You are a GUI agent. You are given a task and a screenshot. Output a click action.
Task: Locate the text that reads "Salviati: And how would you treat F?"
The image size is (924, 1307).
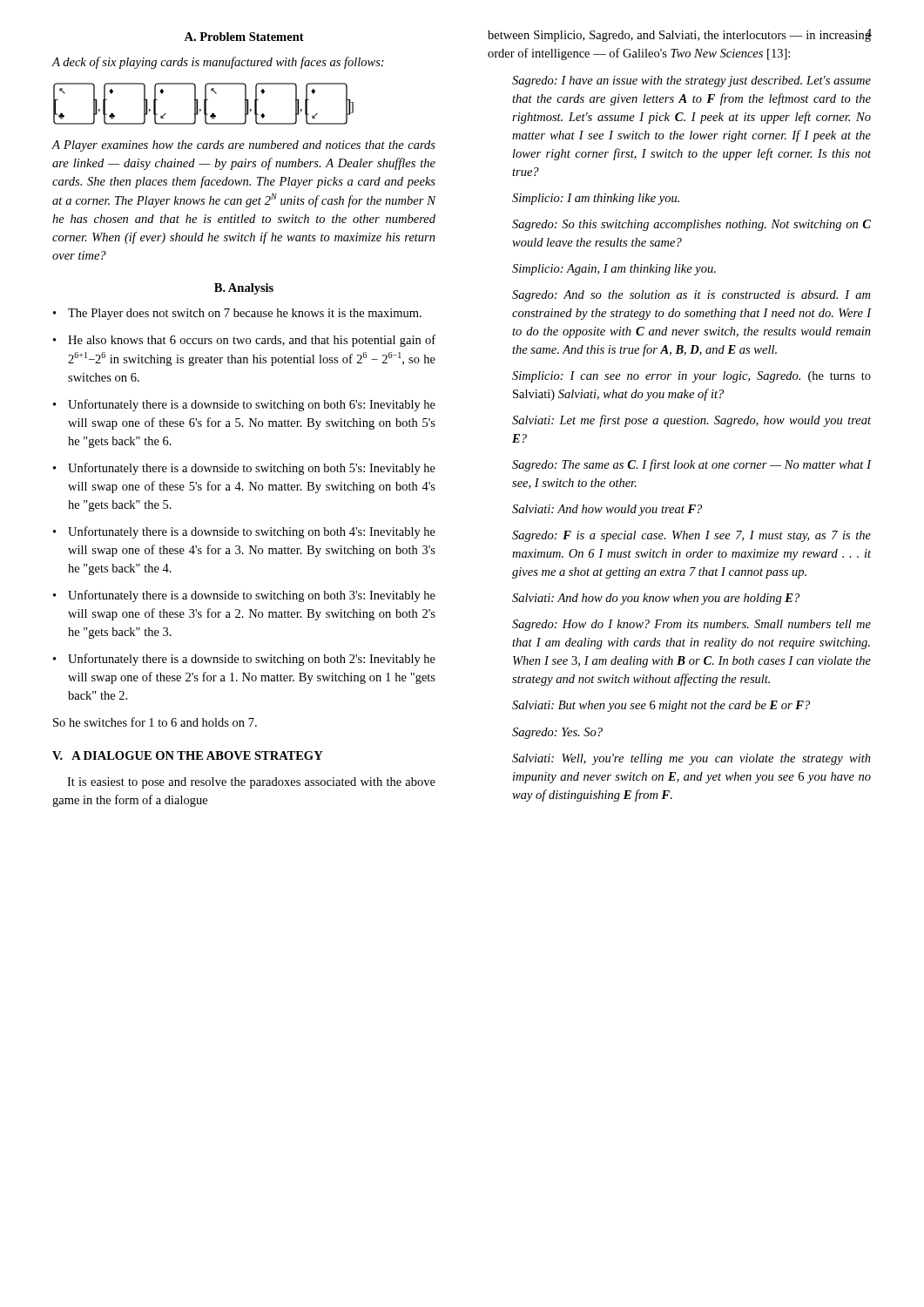click(x=607, y=509)
